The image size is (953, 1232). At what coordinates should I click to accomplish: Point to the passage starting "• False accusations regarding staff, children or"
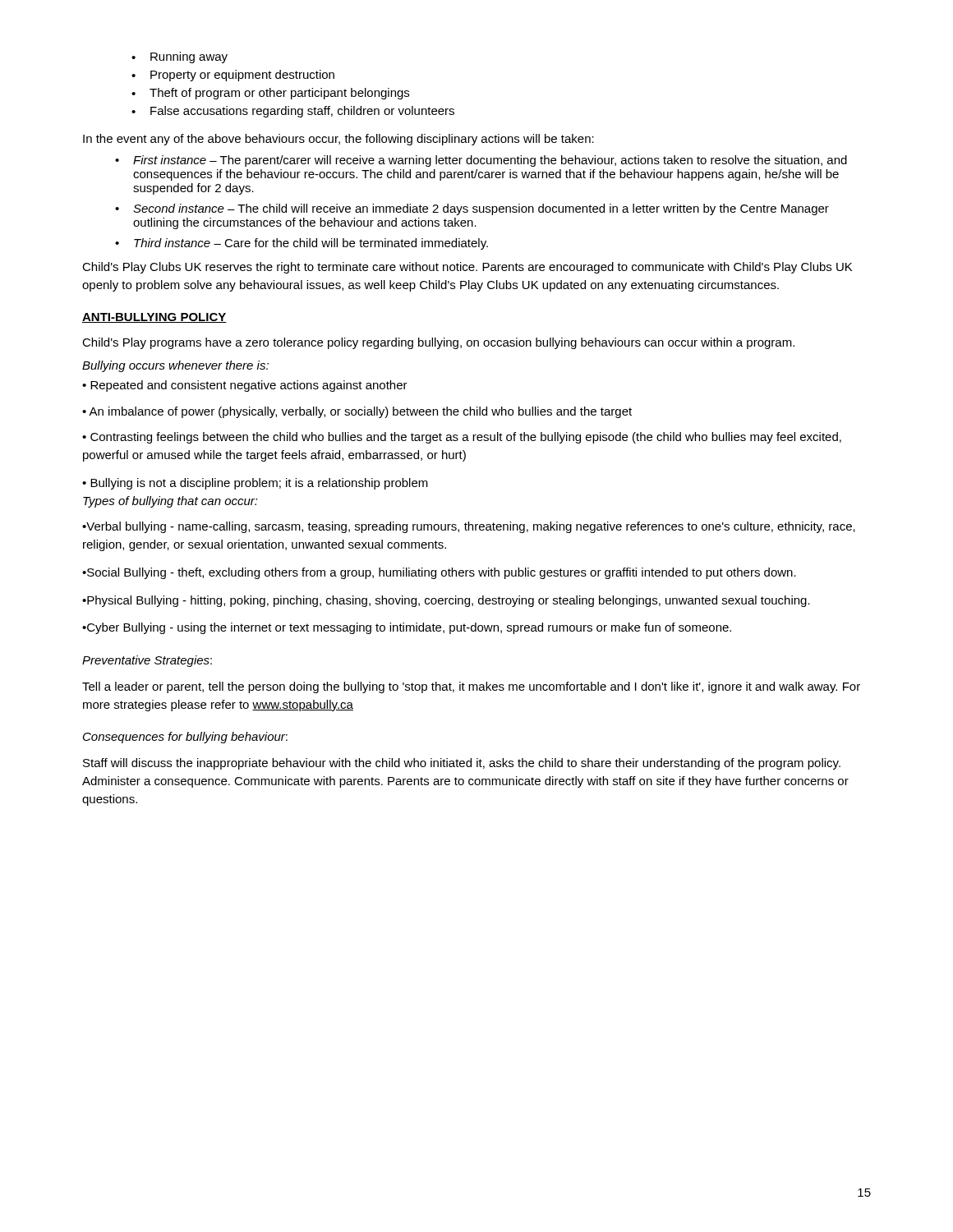(293, 112)
